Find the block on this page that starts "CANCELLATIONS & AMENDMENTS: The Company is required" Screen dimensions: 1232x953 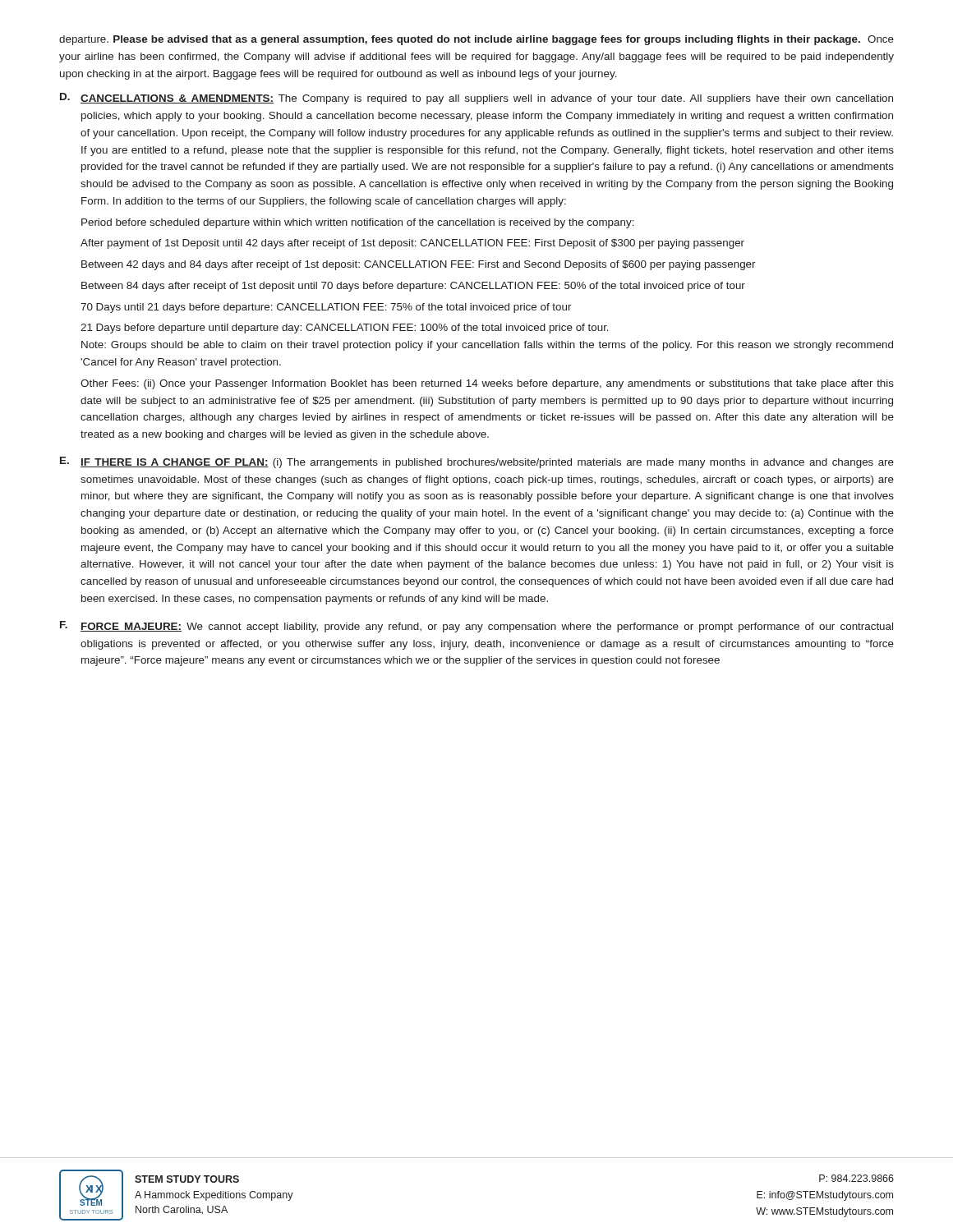487,267
